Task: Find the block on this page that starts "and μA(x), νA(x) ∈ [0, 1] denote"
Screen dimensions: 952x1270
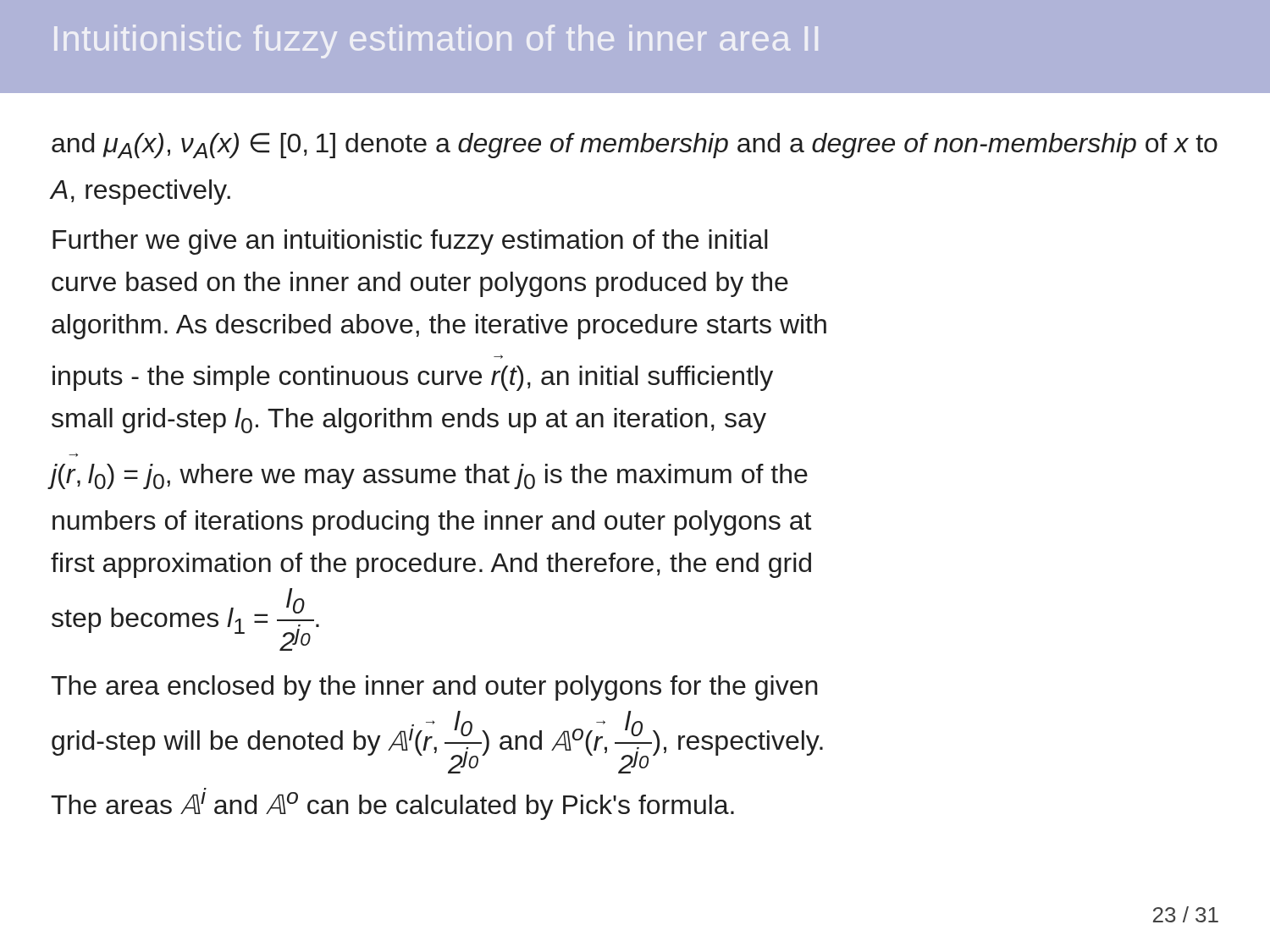Action: point(635,474)
